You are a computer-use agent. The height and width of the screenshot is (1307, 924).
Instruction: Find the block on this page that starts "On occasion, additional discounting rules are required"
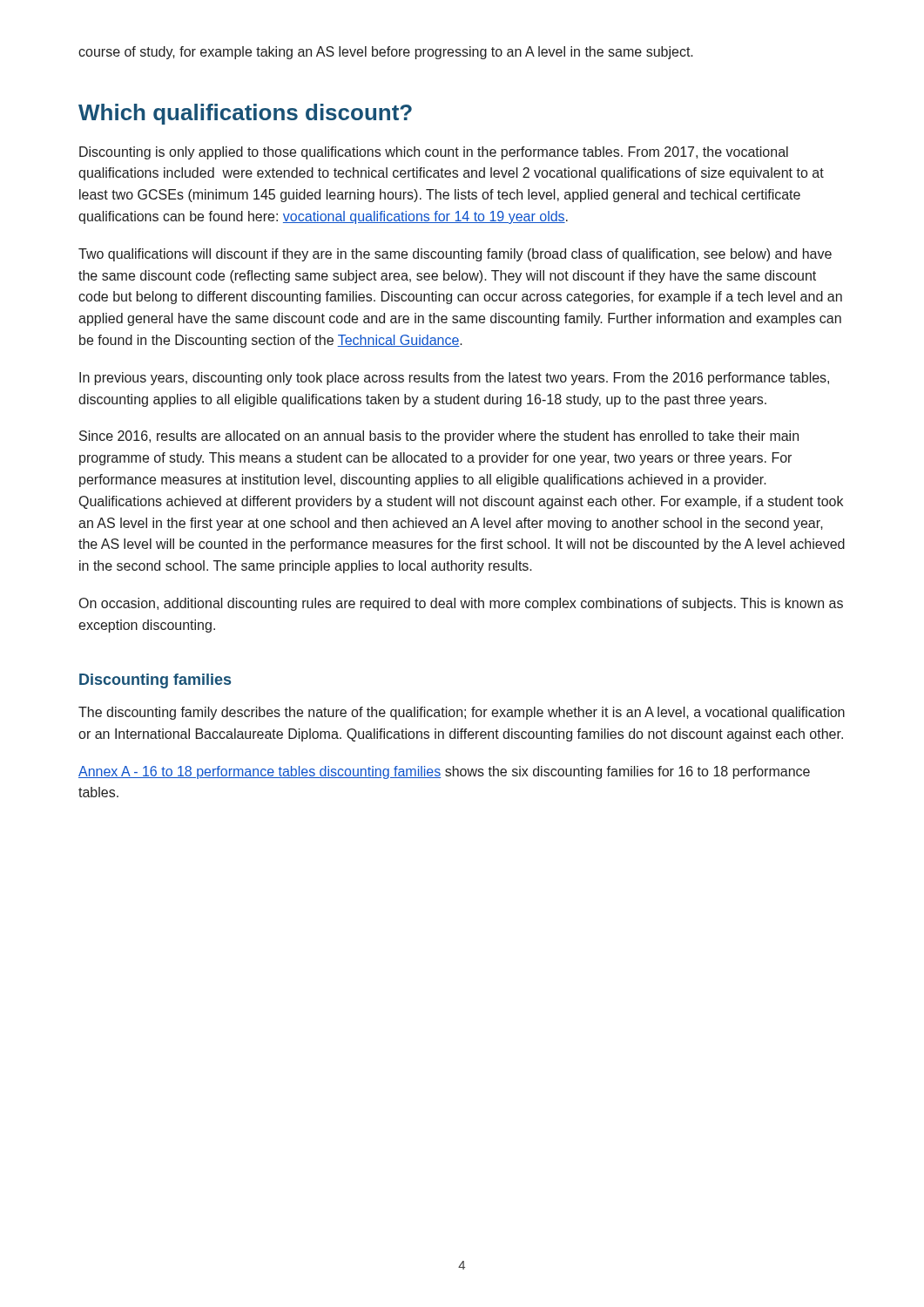(461, 614)
